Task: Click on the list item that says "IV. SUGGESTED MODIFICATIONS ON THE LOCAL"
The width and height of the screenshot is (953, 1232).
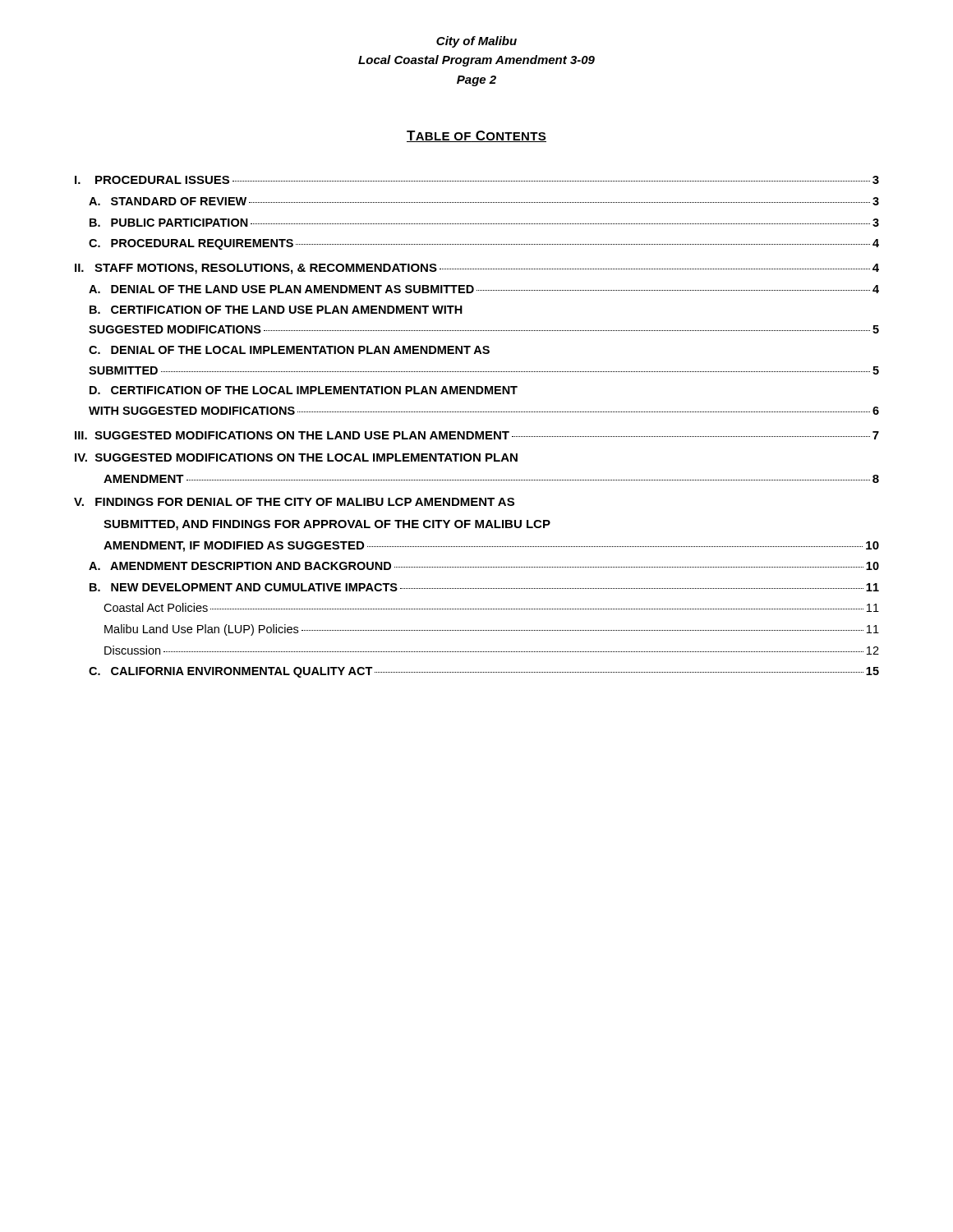Action: point(476,468)
